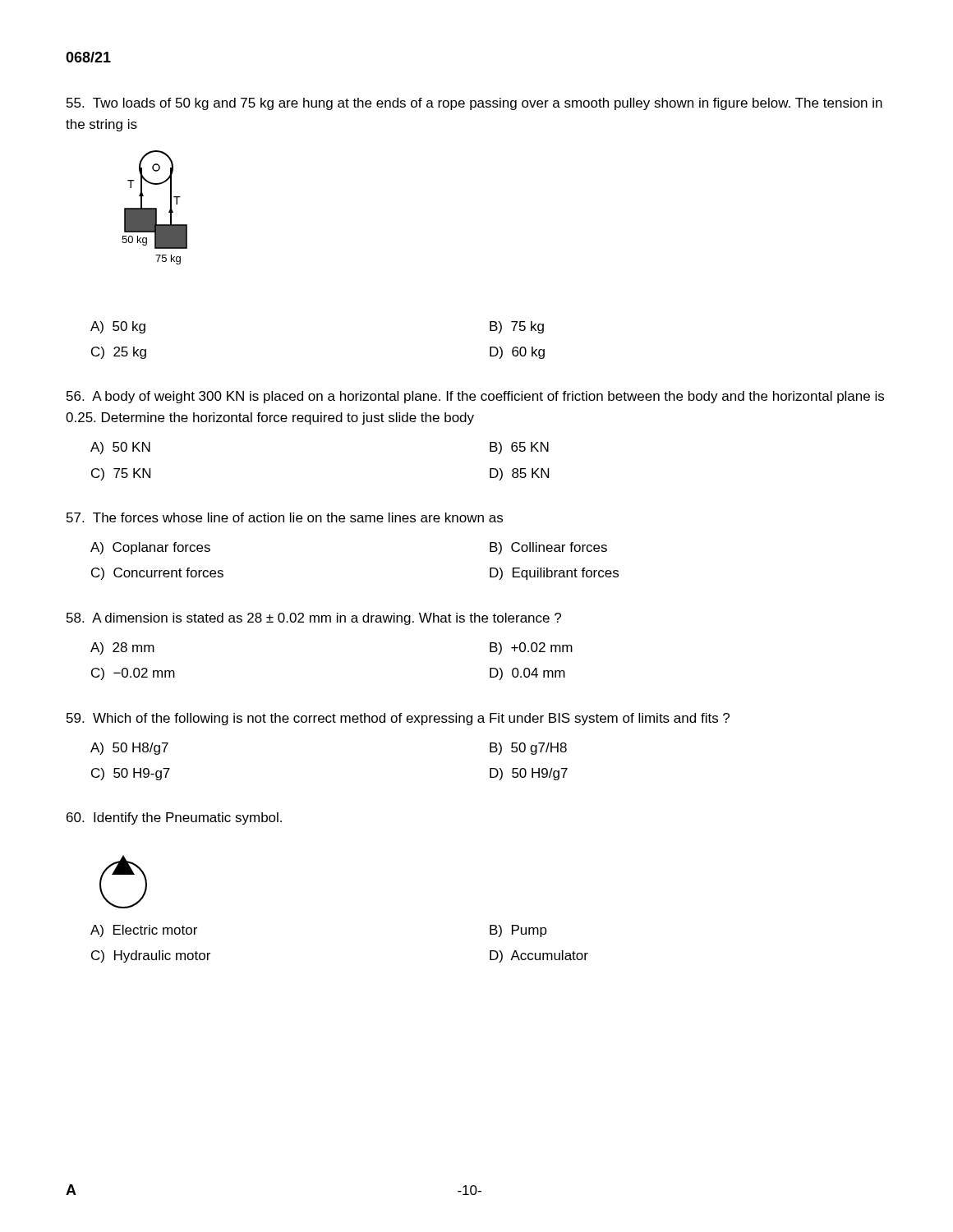Viewport: 953px width, 1232px height.
Task: Find the region starting "B) 65 KN"
Action: 519,448
